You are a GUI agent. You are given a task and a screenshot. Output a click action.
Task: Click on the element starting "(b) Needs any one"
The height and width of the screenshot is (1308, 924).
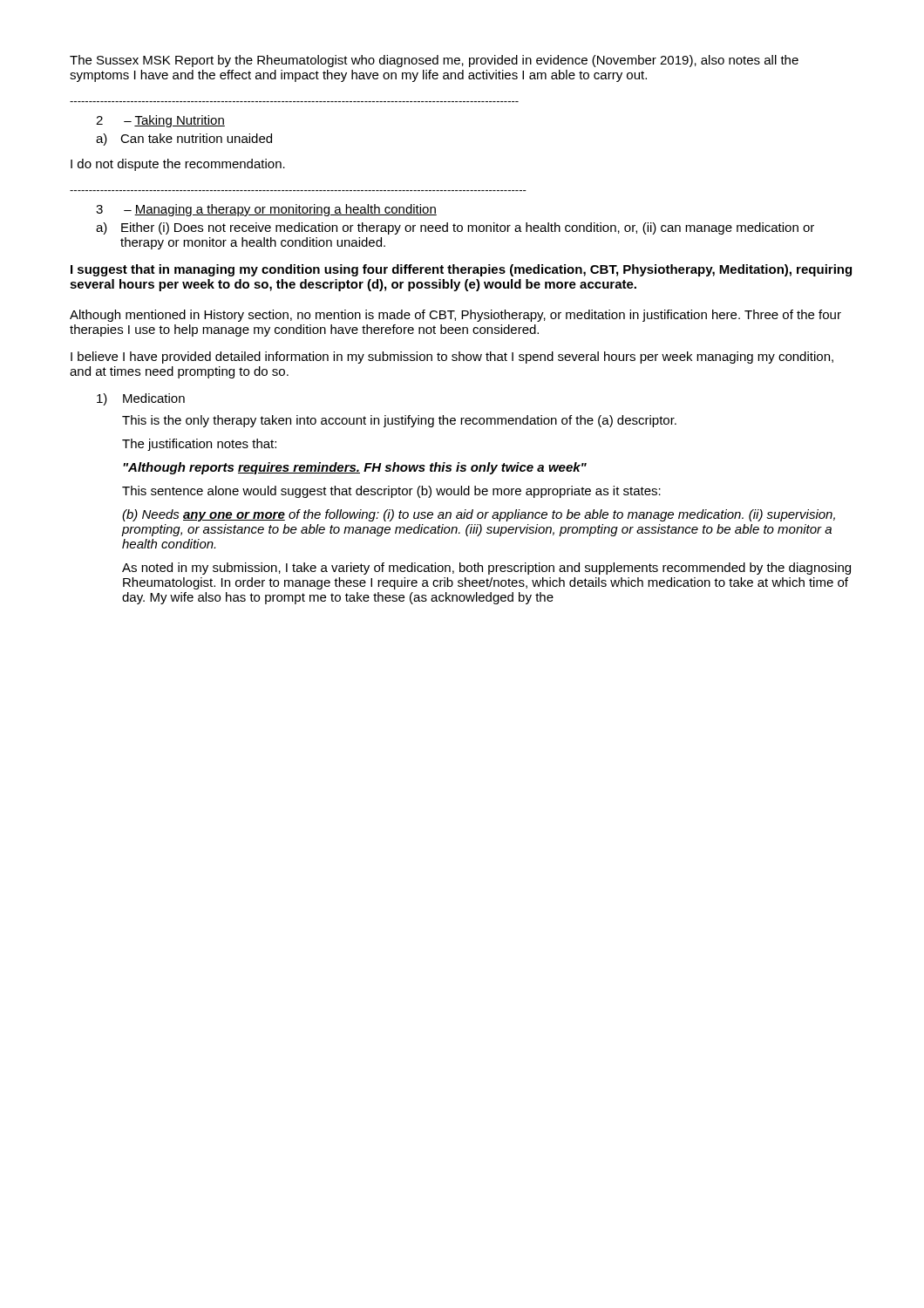click(479, 529)
